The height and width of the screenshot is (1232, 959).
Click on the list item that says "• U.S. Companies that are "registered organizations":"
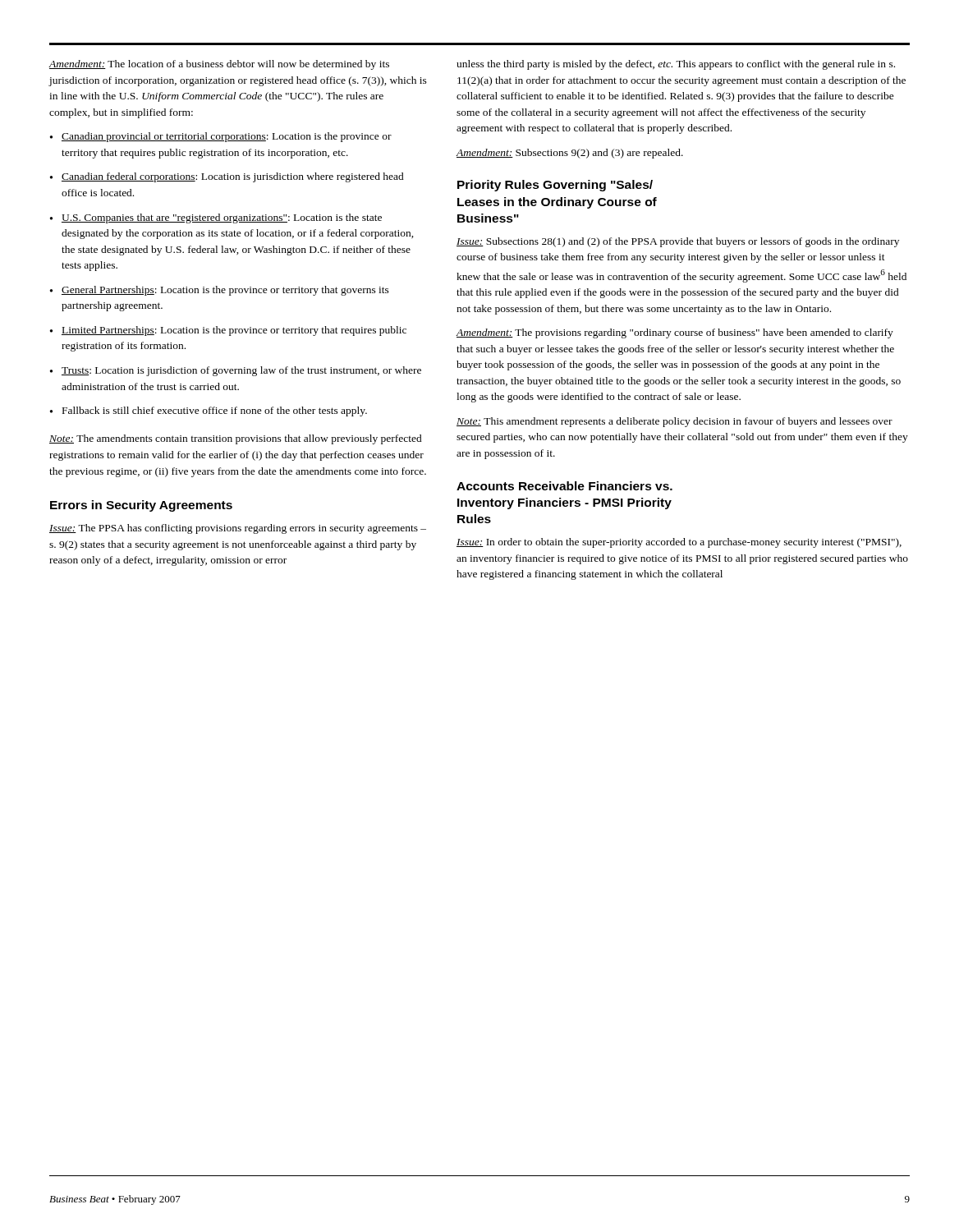[x=238, y=241]
